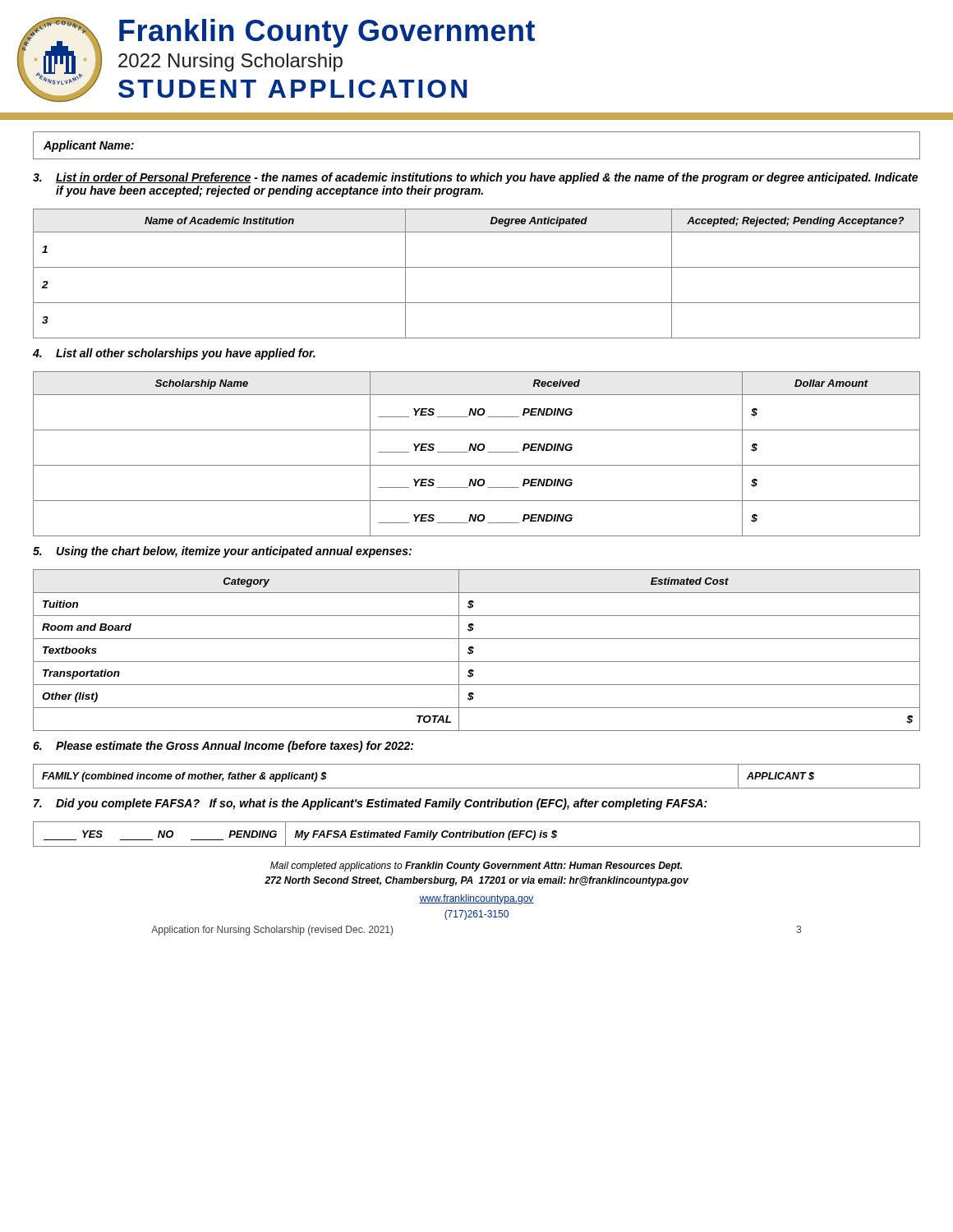Screen dimensions: 1232x953
Task: Click on the passage starting "7. Did you complete FAFSA? If so, what"
Action: 476,803
